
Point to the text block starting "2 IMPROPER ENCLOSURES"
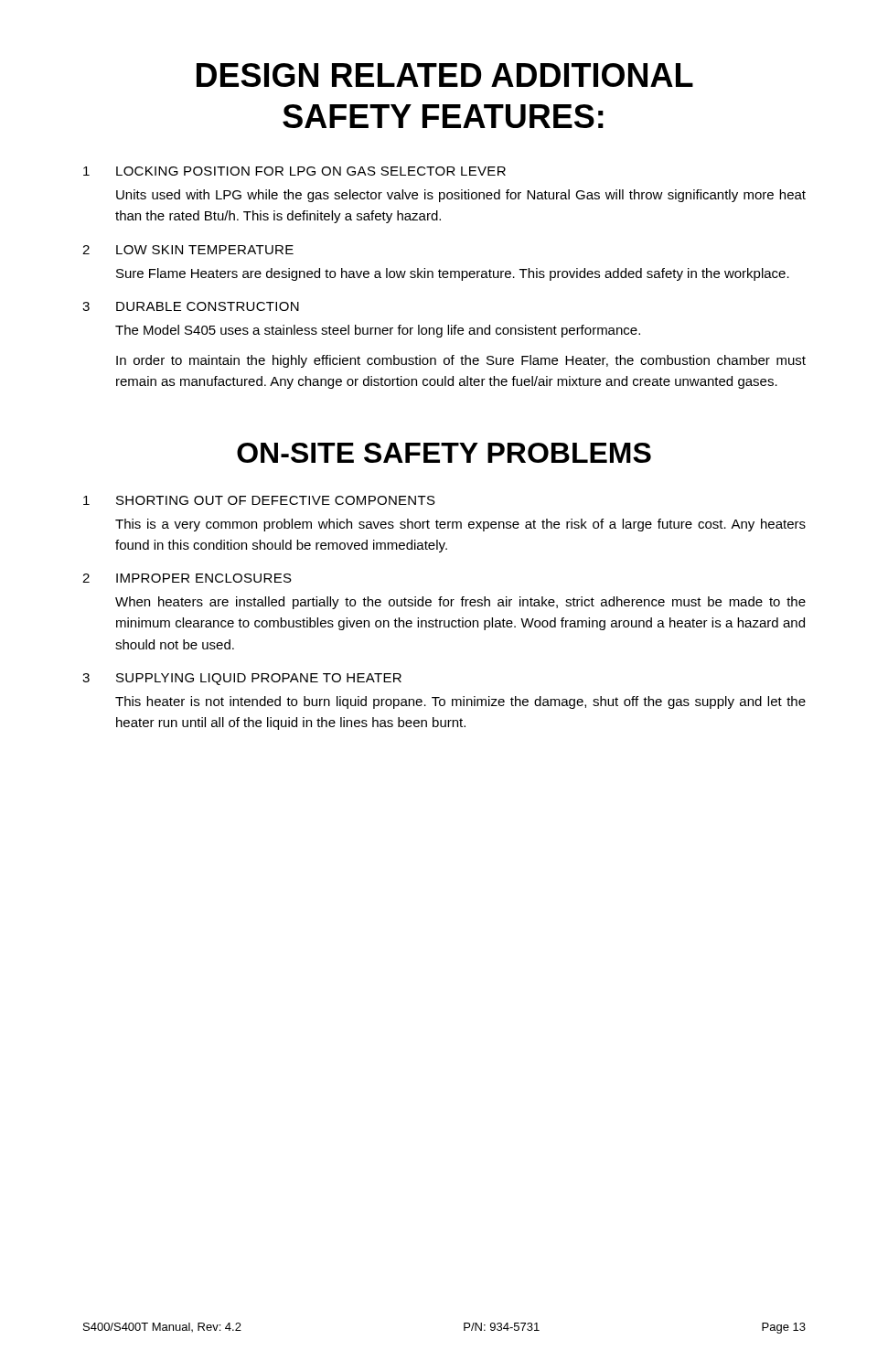444,612
